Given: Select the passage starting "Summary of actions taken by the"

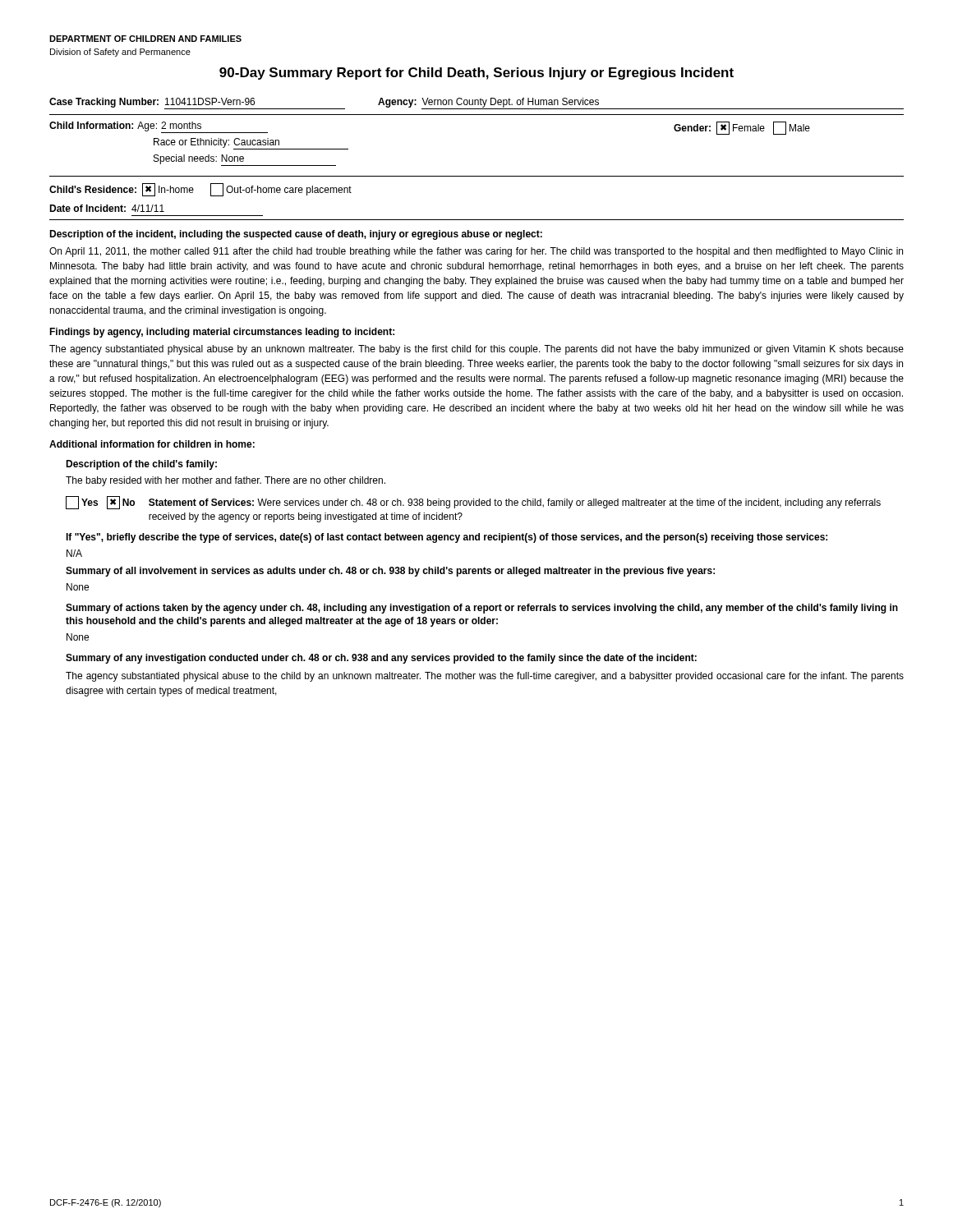Looking at the screenshot, I should [x=482, y=614].
